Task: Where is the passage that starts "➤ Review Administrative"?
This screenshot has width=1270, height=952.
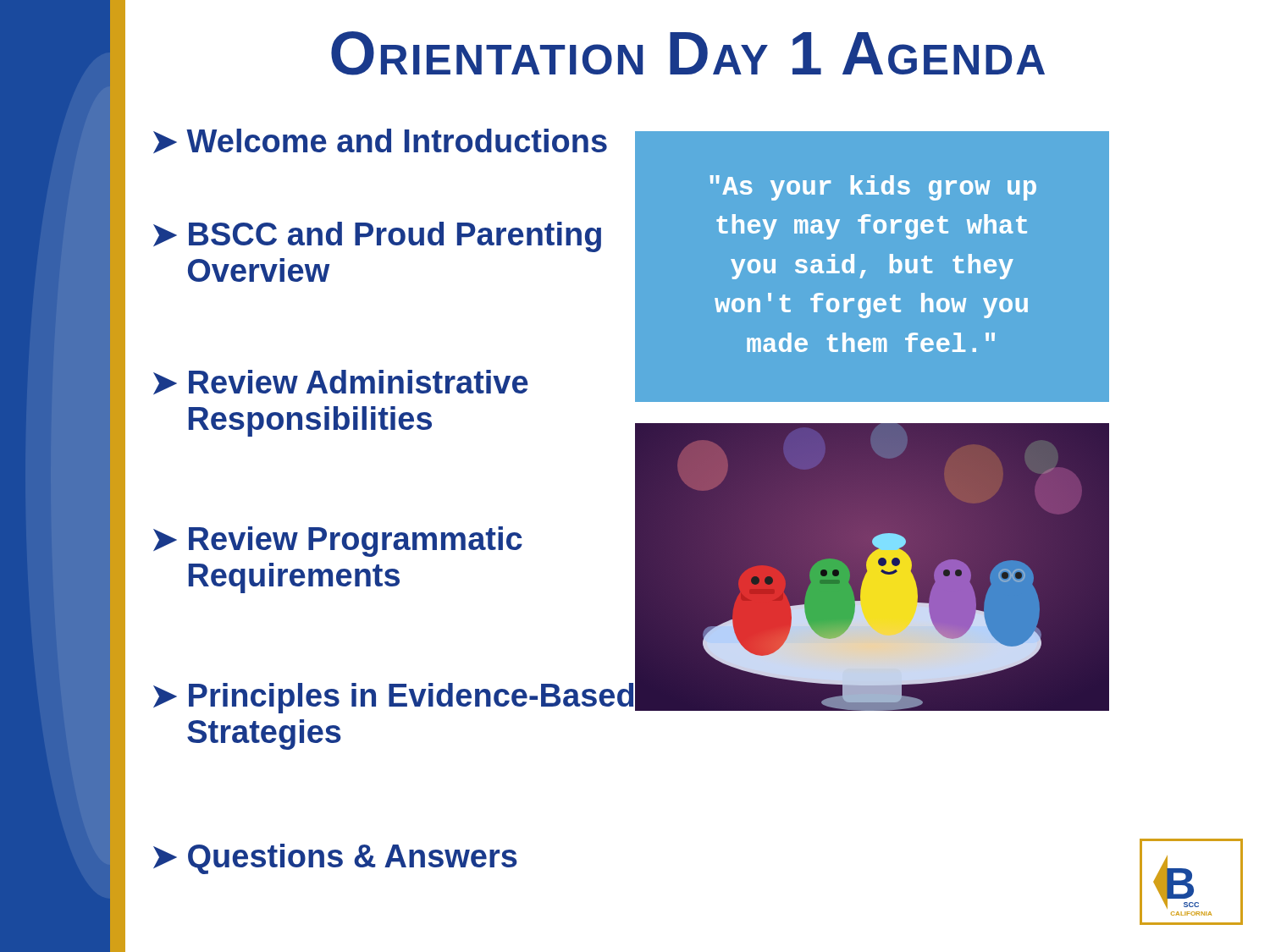Action: 340,401
